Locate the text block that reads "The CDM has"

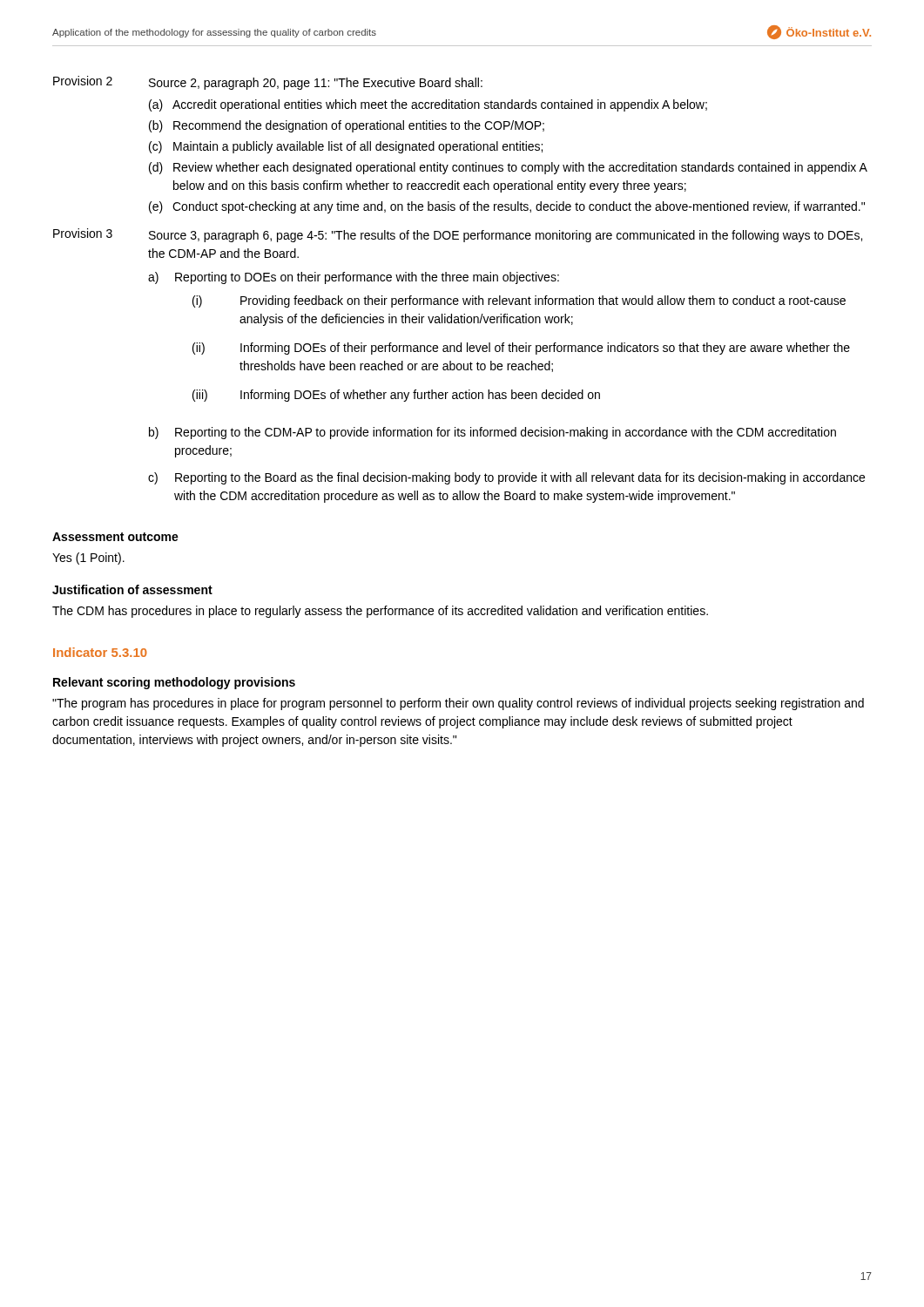coord(381,611)
